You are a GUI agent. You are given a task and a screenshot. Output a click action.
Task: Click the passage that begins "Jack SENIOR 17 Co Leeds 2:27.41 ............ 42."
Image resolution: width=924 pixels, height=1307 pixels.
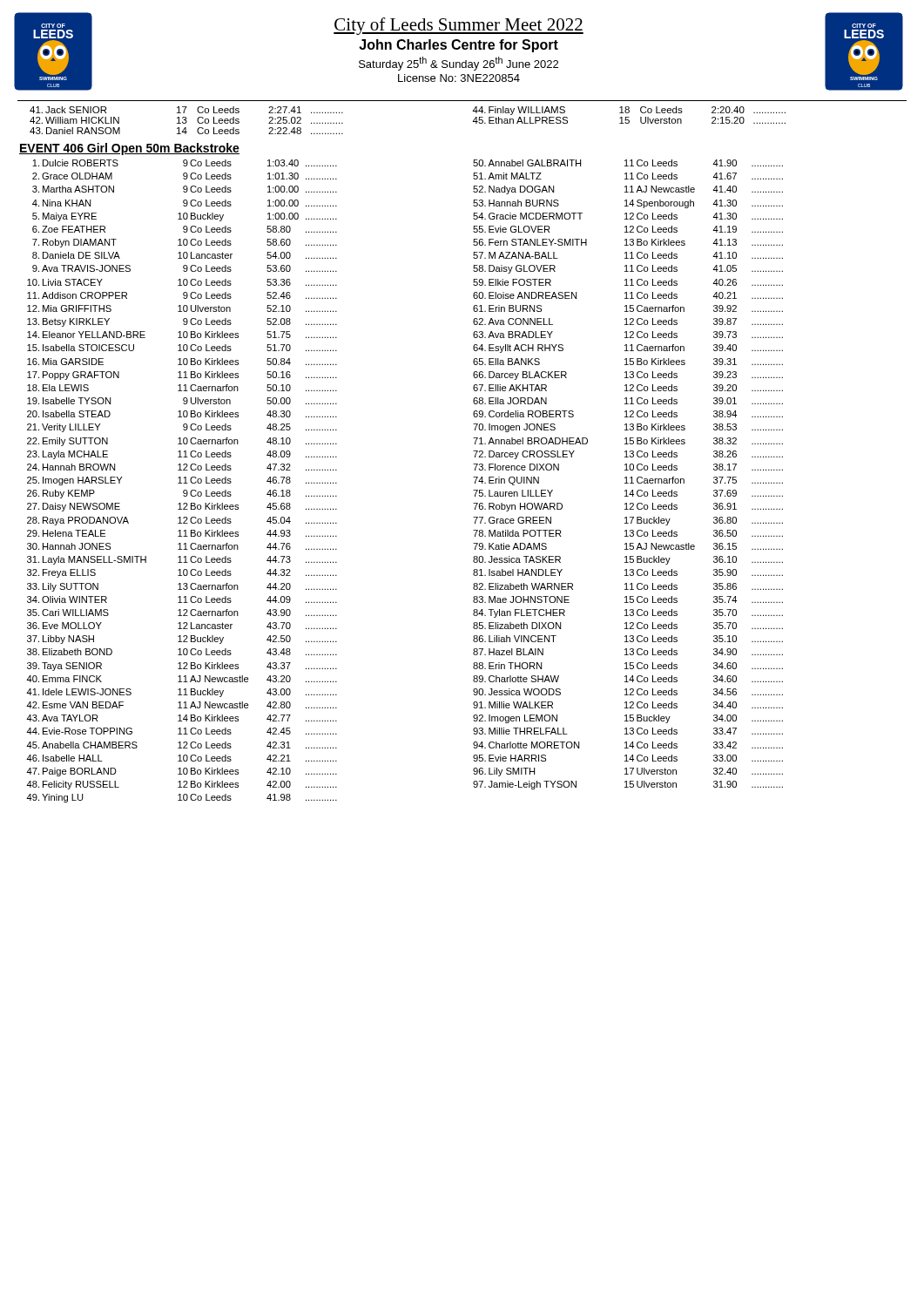coord(462,120)
